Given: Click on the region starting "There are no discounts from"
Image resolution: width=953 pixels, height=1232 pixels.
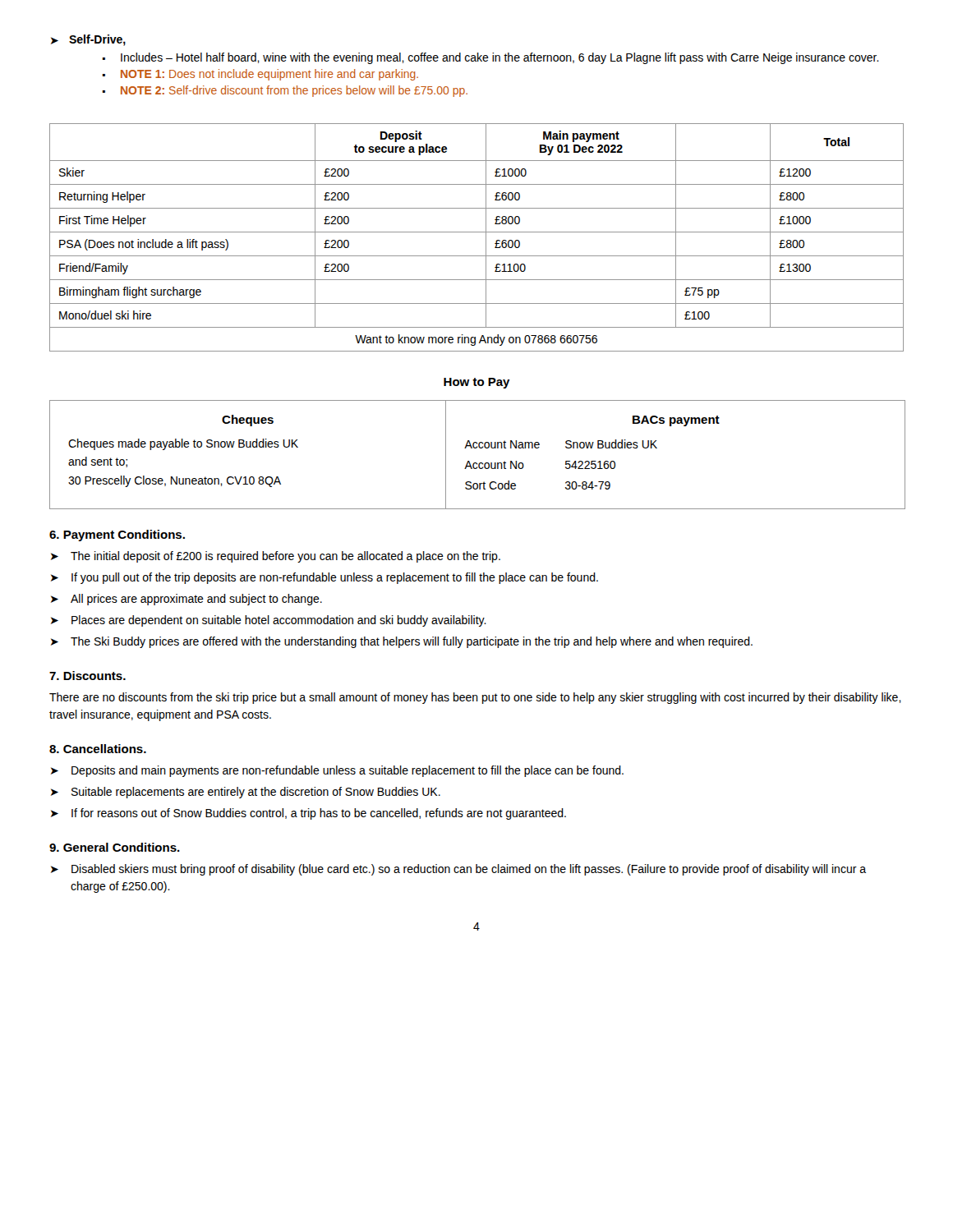Looking at the screenshot, I should [x=475, y=706].
